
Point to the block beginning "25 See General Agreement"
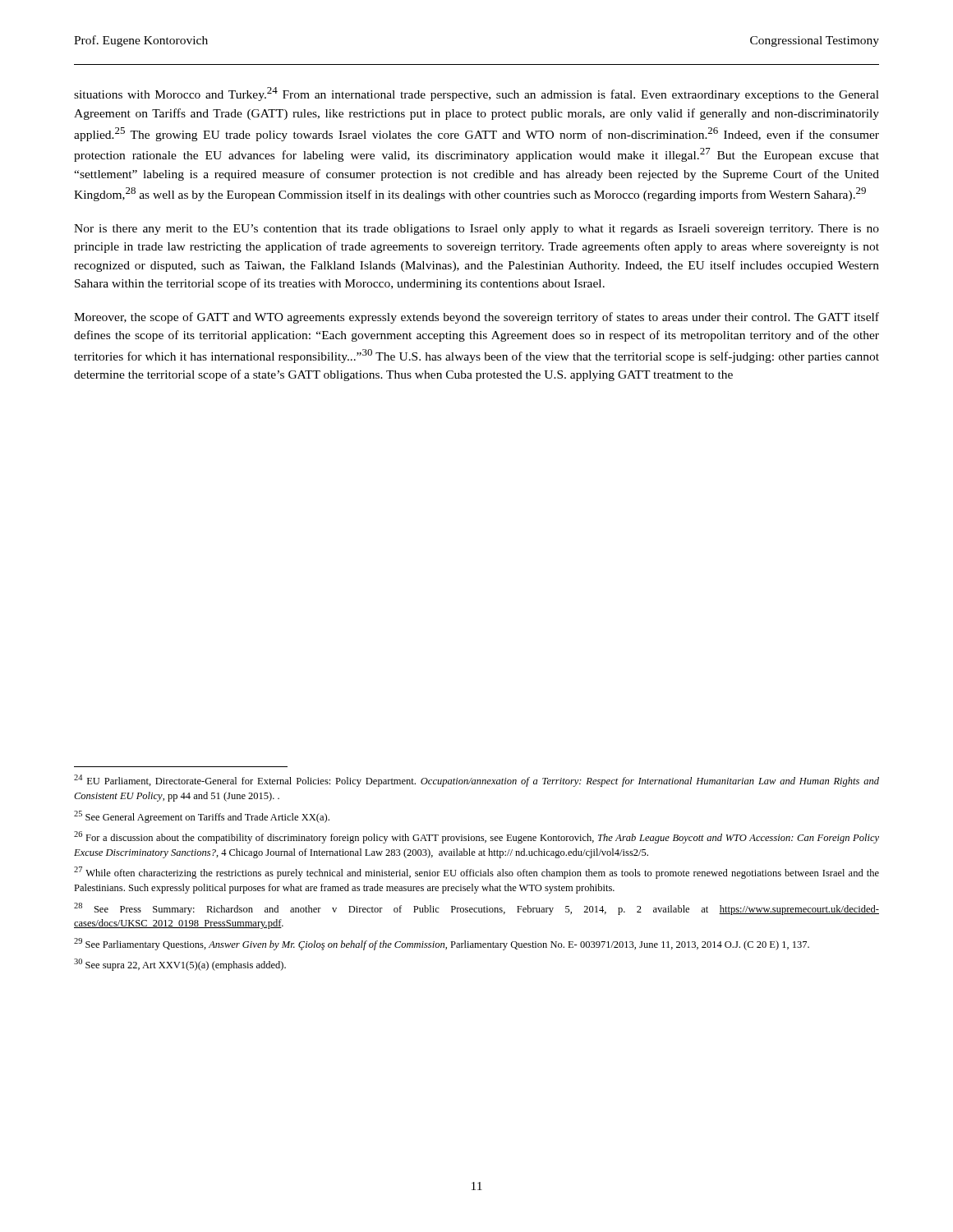202,816
